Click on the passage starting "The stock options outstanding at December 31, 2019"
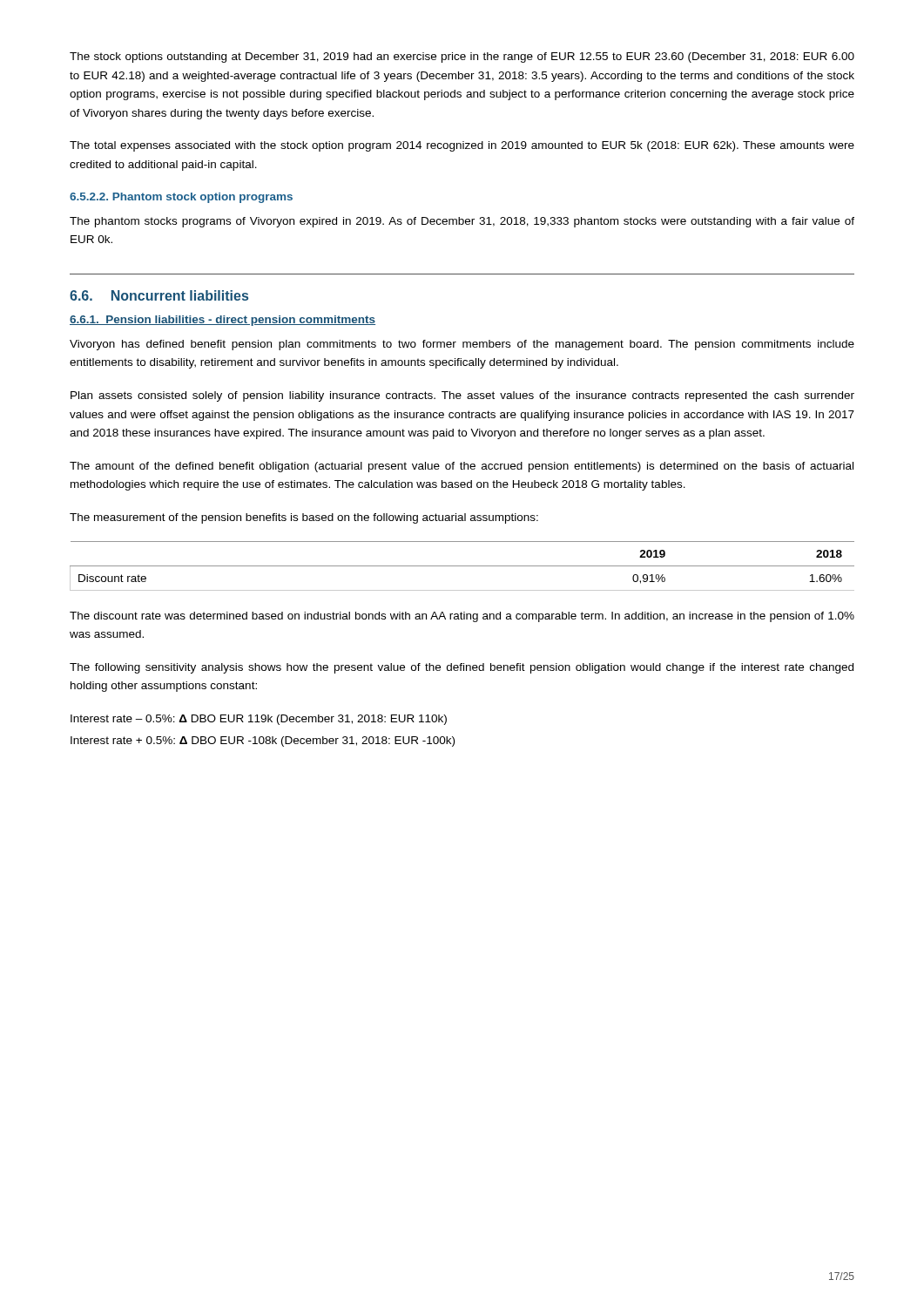The image size is (924, 1307). tap(462, 84)
